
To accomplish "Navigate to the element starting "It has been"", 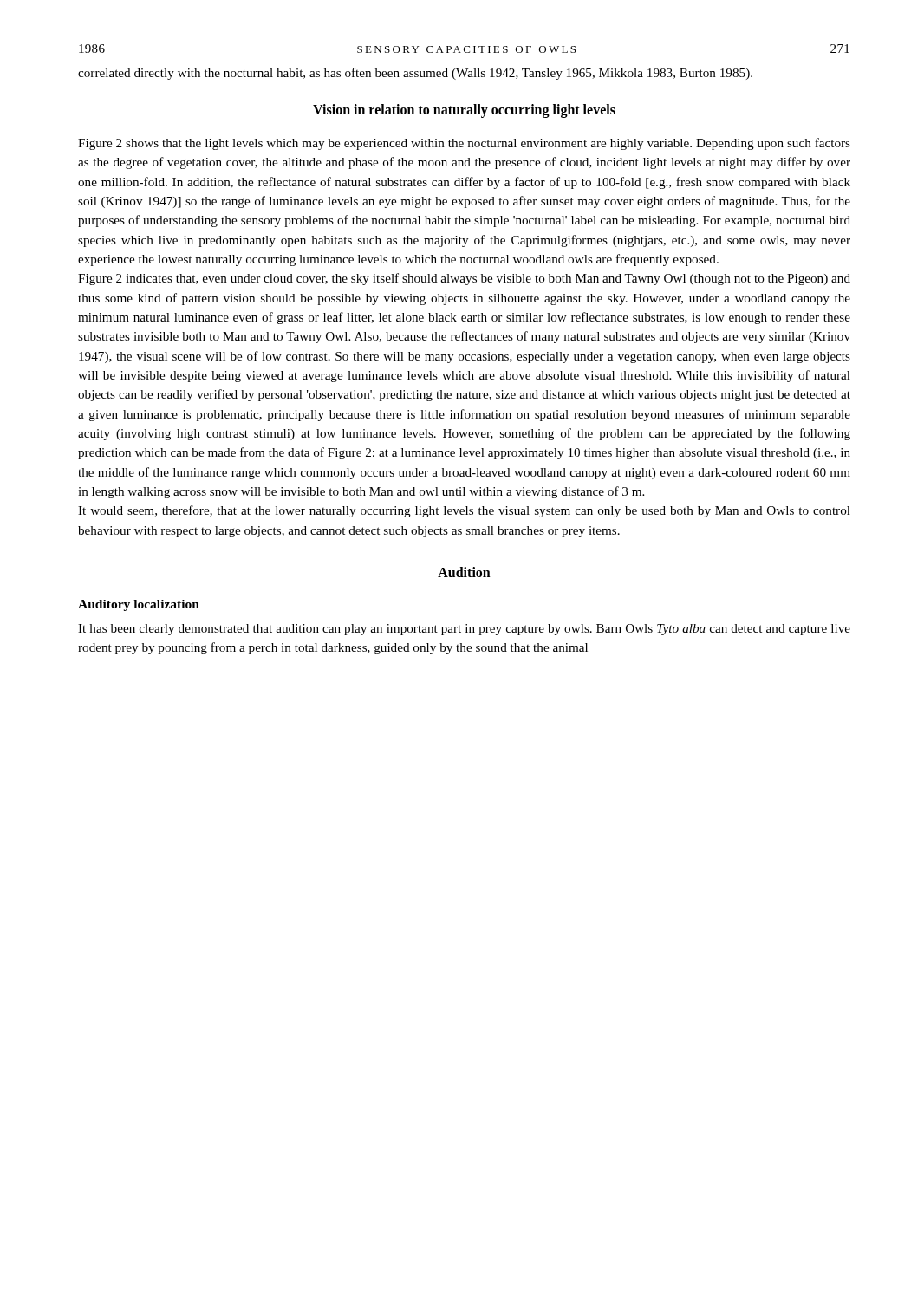I will [x=464, y=638].
